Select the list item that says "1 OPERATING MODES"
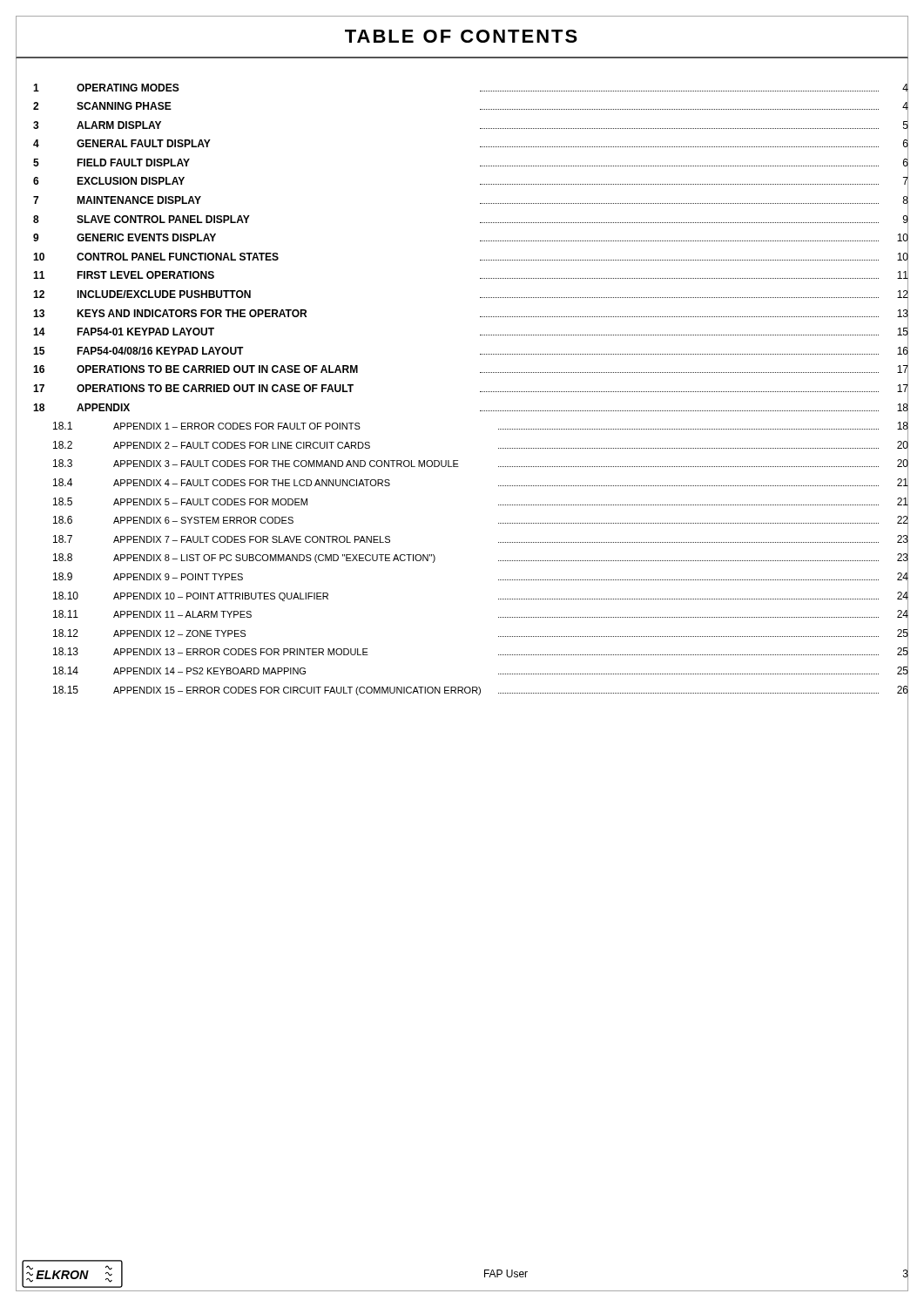Viewport: 924px width, 1307px height. 471,88
